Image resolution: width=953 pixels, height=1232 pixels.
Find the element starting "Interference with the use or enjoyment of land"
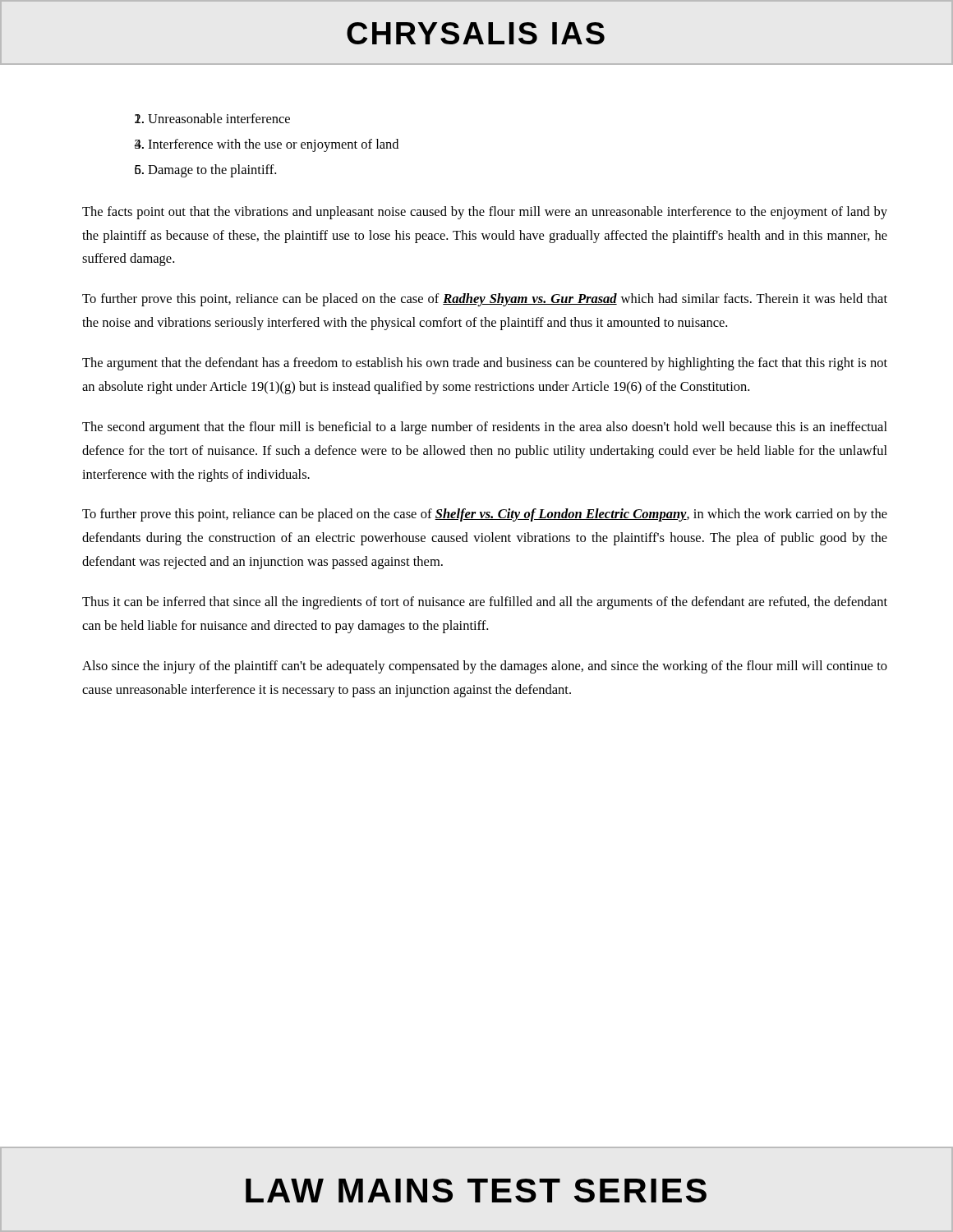tap(273, 145)
